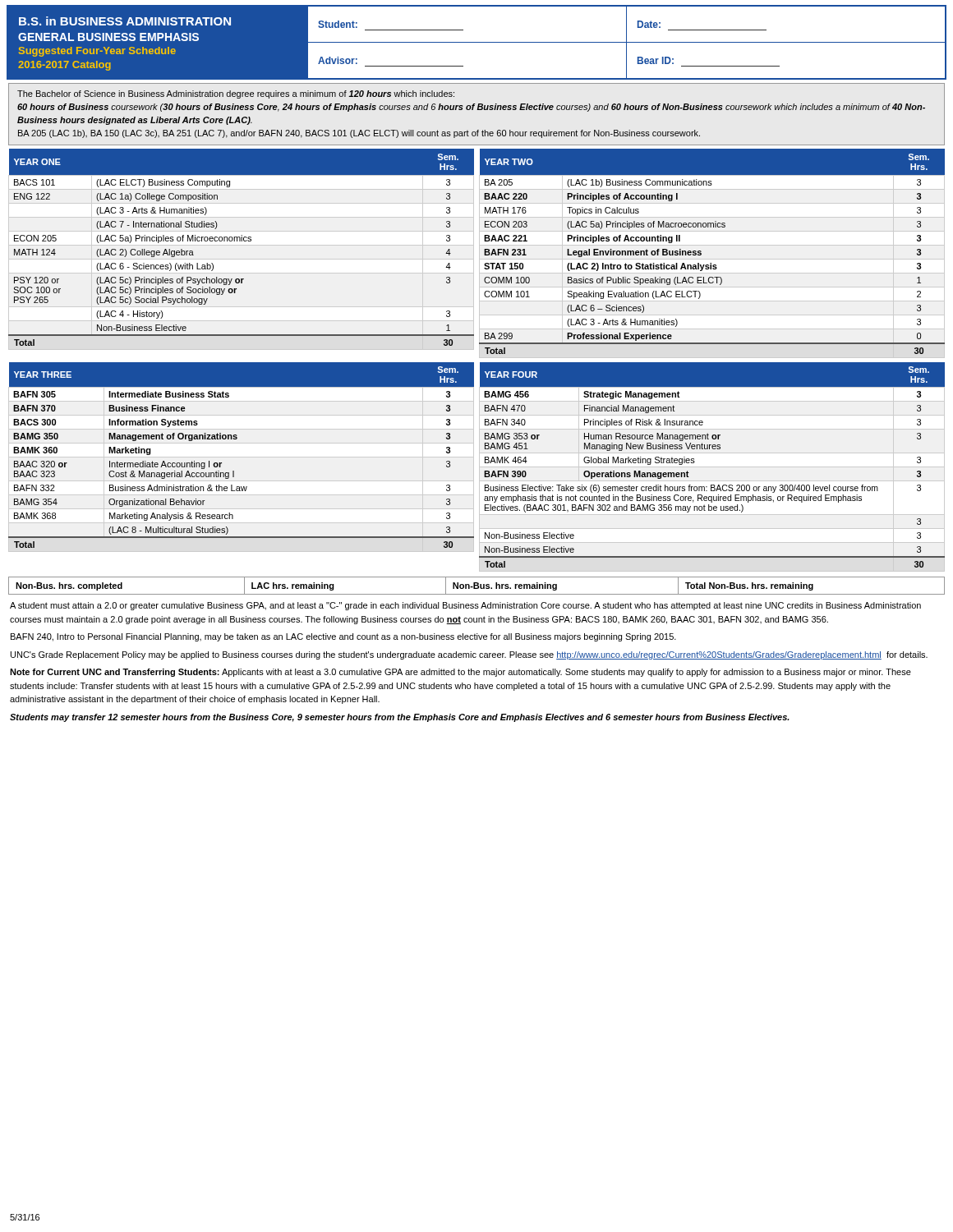Click on the table containing "Speaking Evaluation (LAC ELCT)"
Viewport: 953px width, 1232px height.
(x=712, y=254)
